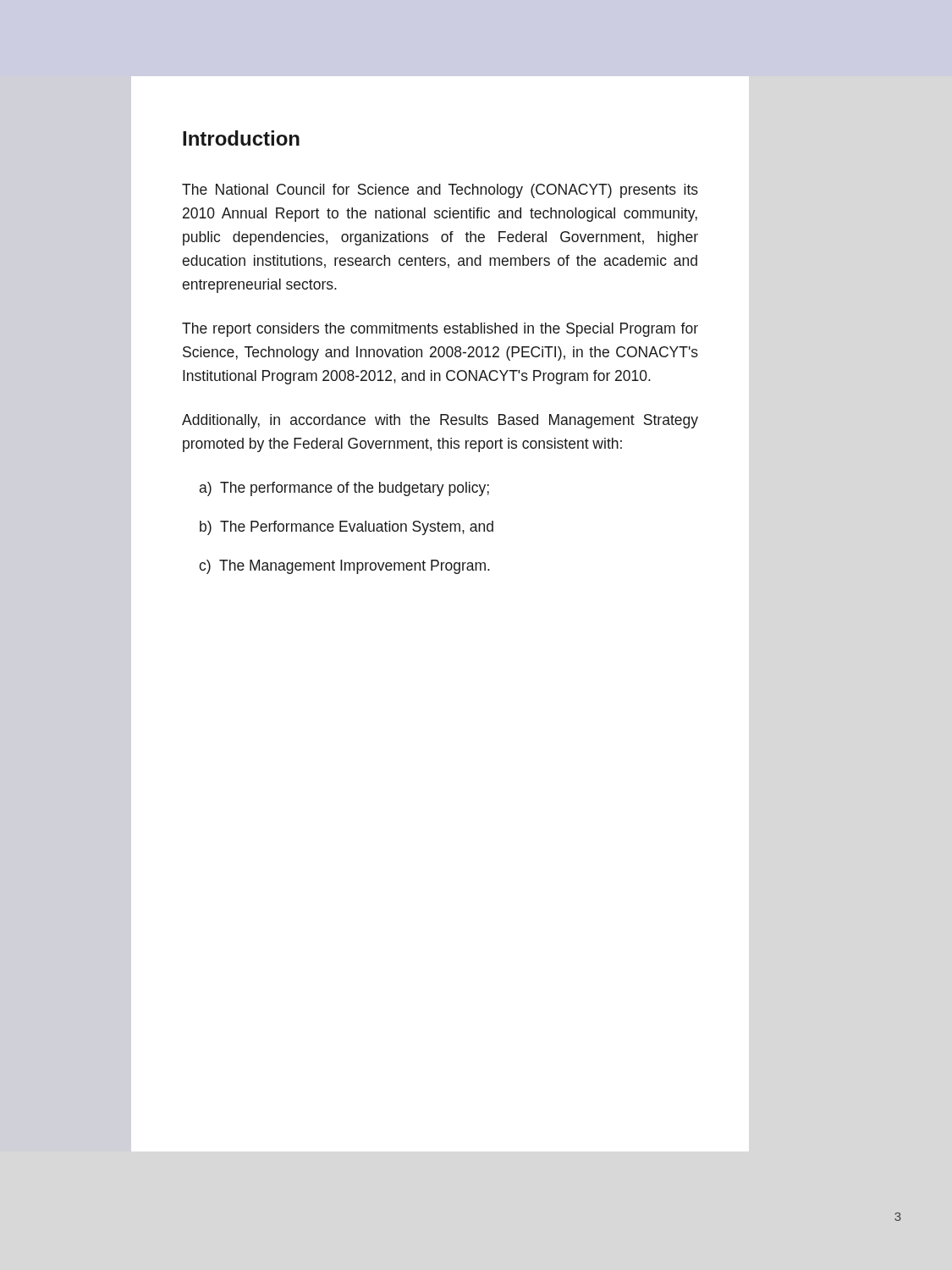Click on the text block that reads "The National Council for Science"
The height and width of the screenshot is (1270, 952).
(x=440, y=237)
